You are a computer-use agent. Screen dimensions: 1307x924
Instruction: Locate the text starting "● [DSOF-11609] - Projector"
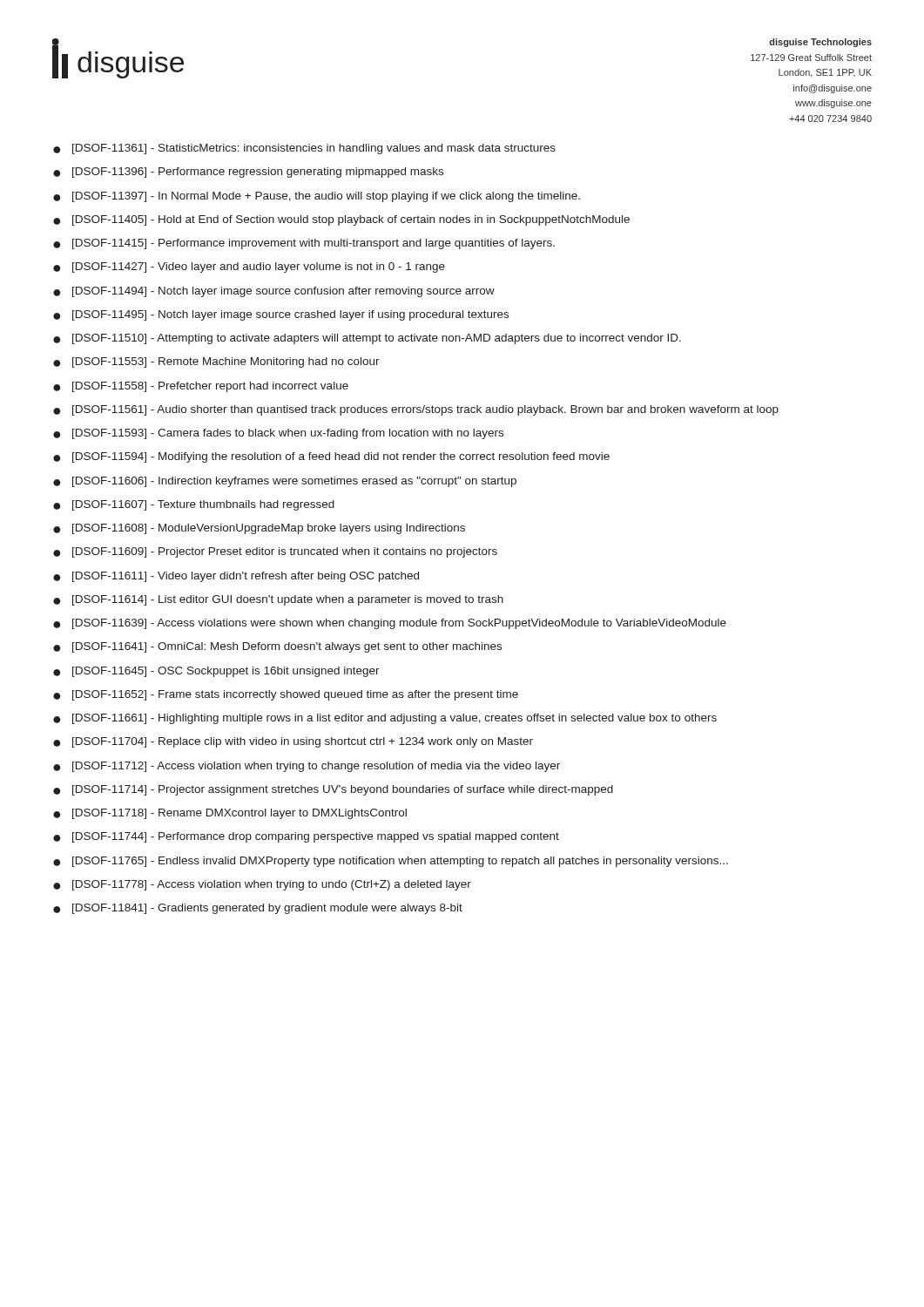462,552
